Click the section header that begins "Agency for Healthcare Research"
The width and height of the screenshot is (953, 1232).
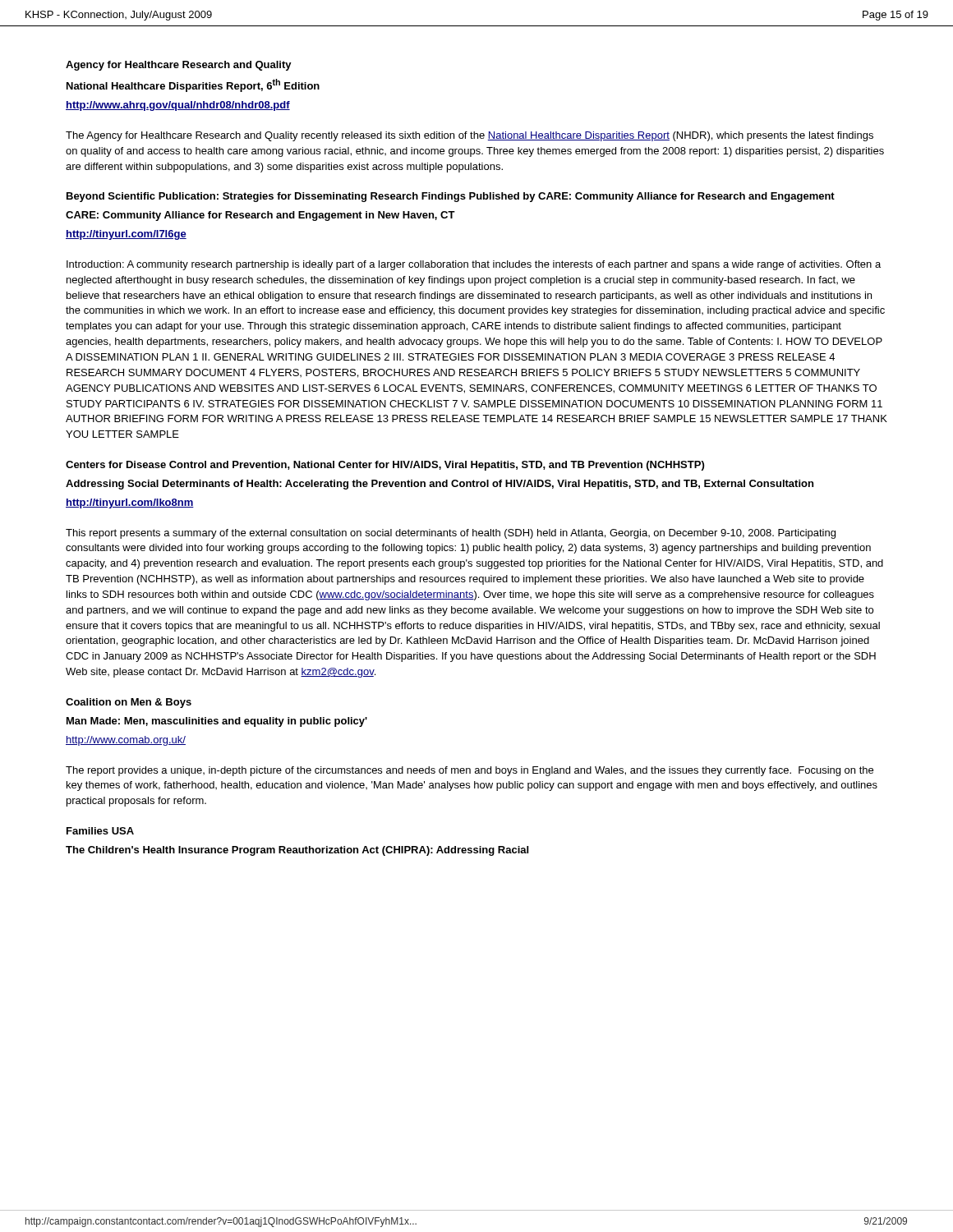pyautogui.click(x=179, y=66)
